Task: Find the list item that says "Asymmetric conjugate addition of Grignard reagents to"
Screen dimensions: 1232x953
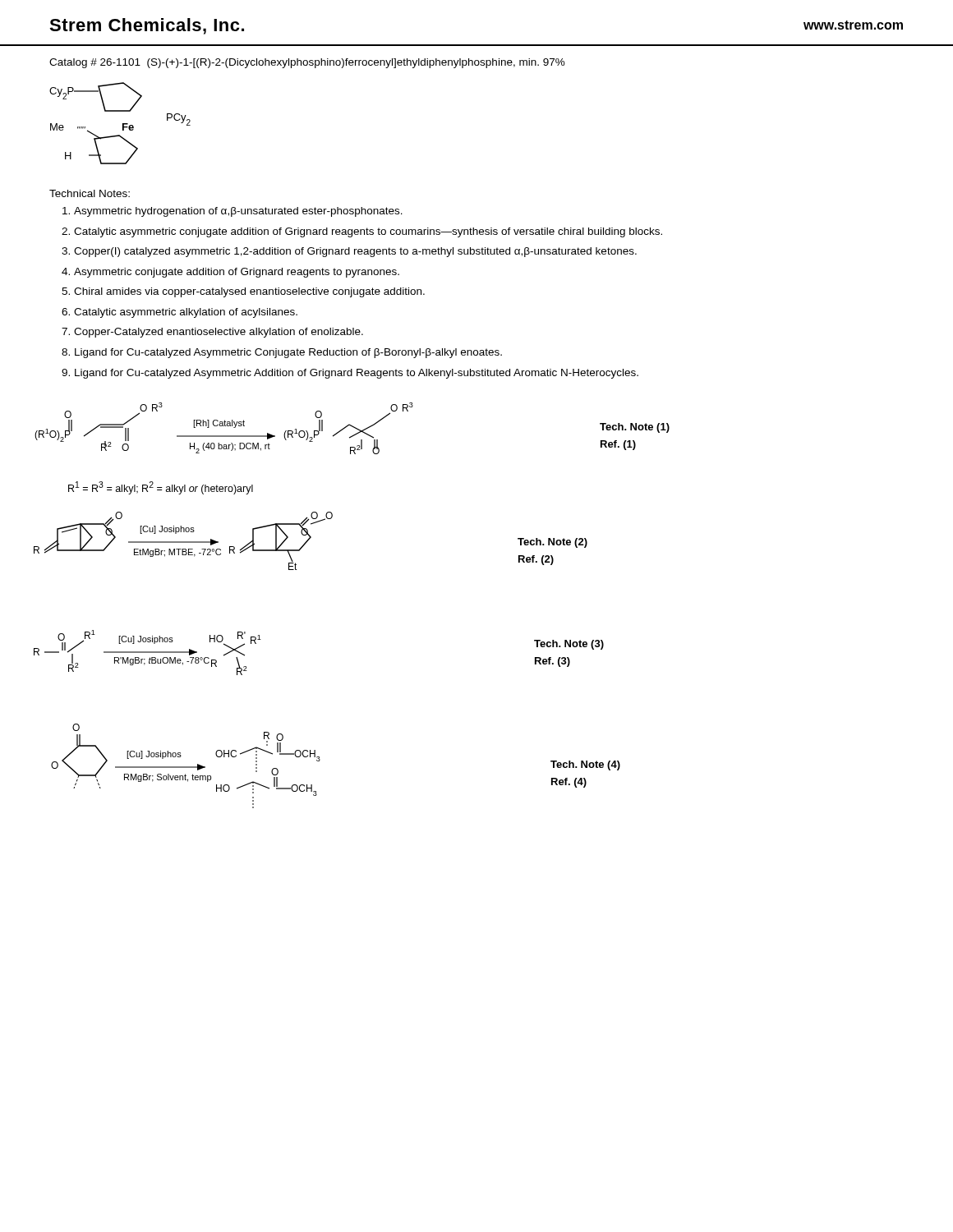Action: 237,271
